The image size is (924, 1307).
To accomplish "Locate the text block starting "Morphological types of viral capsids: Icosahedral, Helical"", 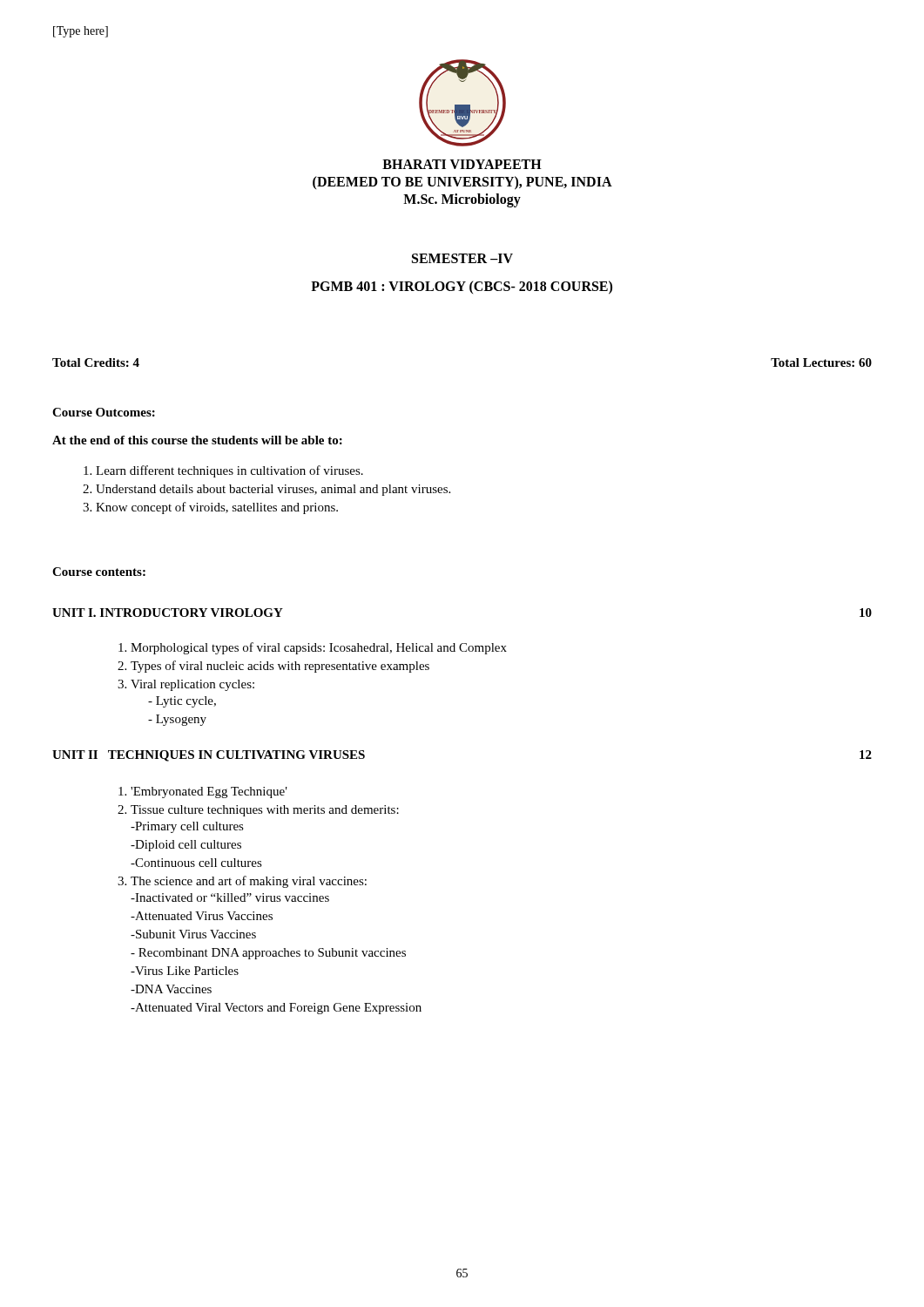I will (319, 647).
